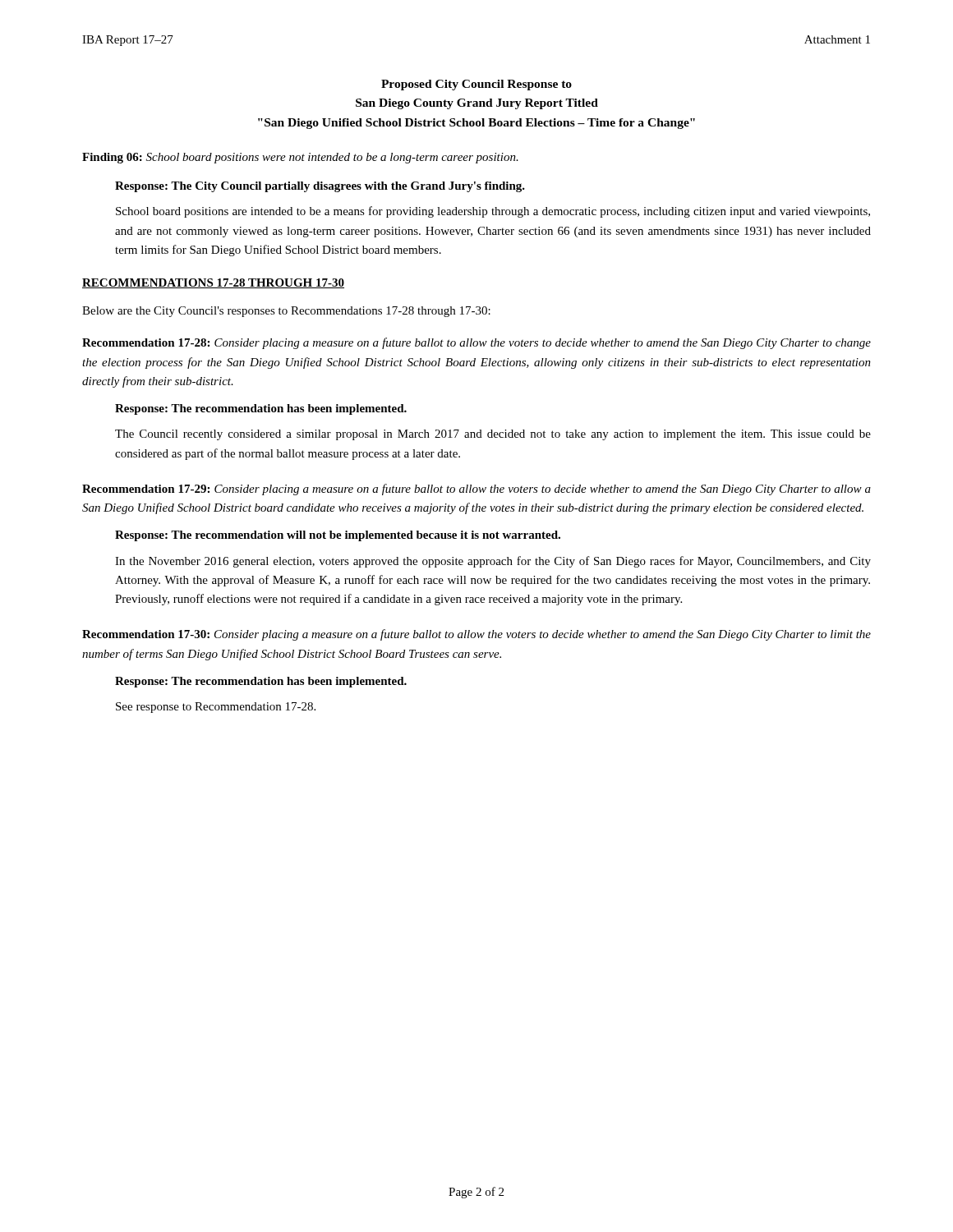The image size is (953, 1232).
Task: Locate the region starting "Finding 06: School board positions"
Action: coord(301,157)
